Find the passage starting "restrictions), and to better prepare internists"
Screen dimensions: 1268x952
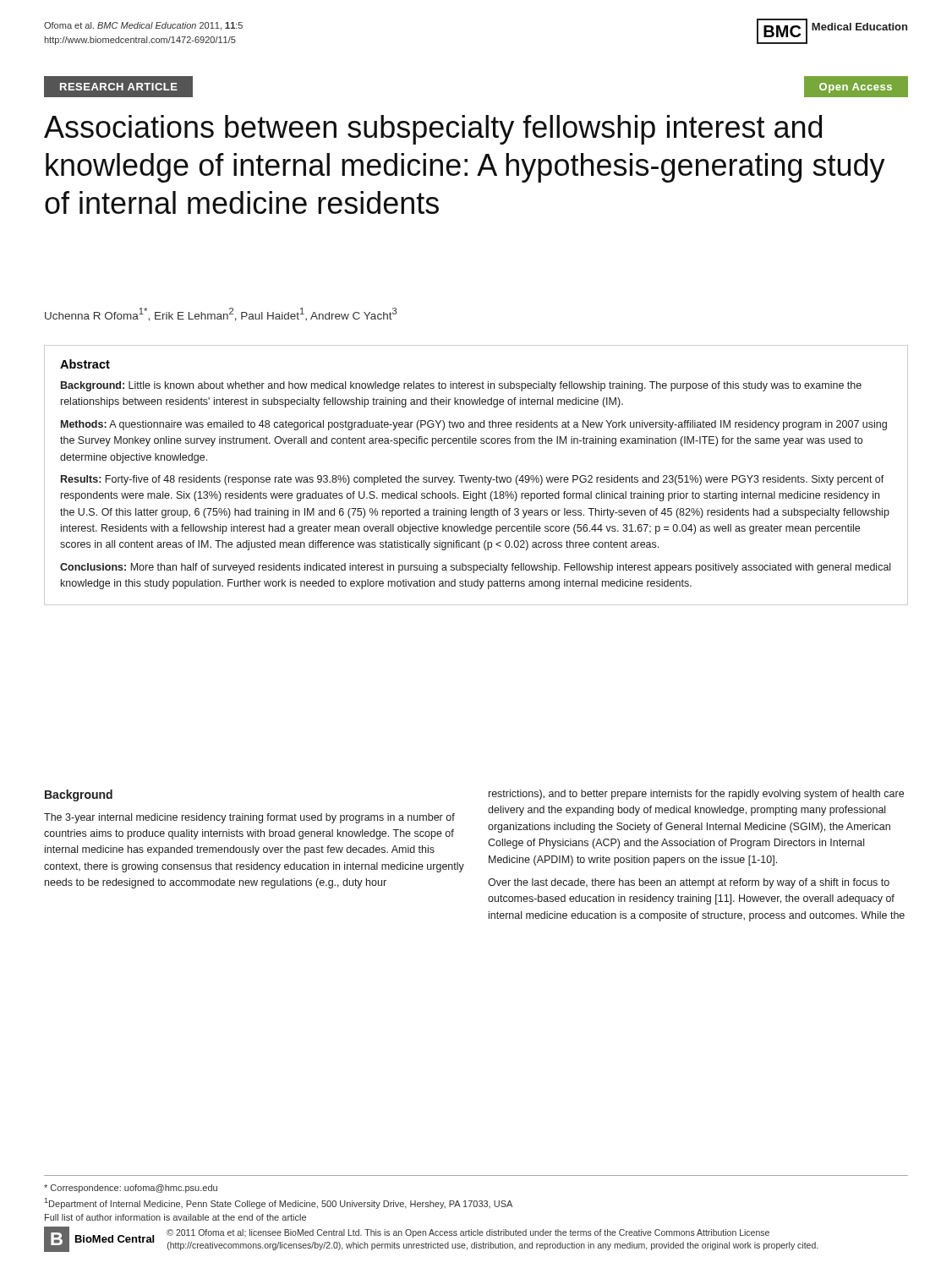point(698,855)
